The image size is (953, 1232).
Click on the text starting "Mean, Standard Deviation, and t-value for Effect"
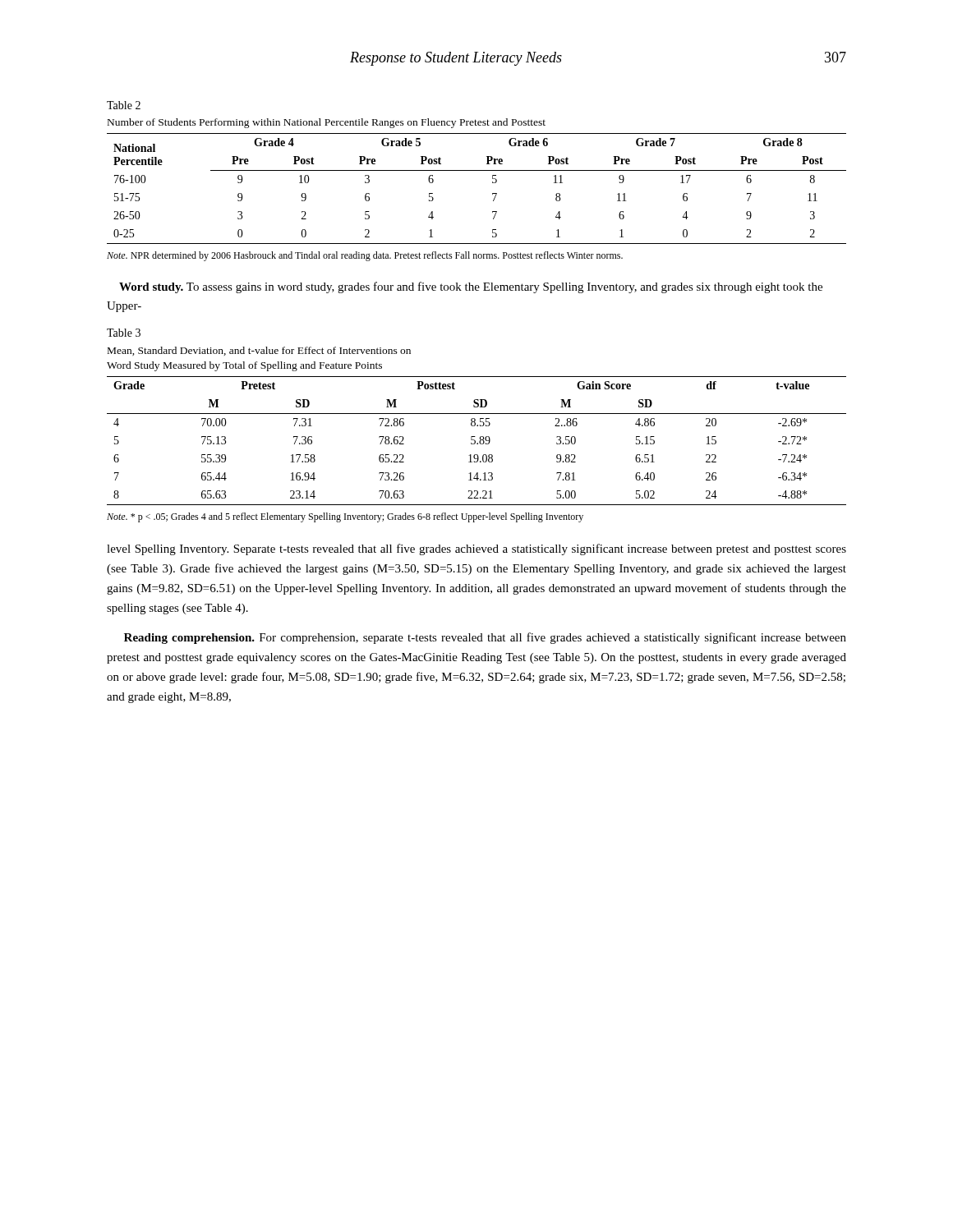pos(259,358)
